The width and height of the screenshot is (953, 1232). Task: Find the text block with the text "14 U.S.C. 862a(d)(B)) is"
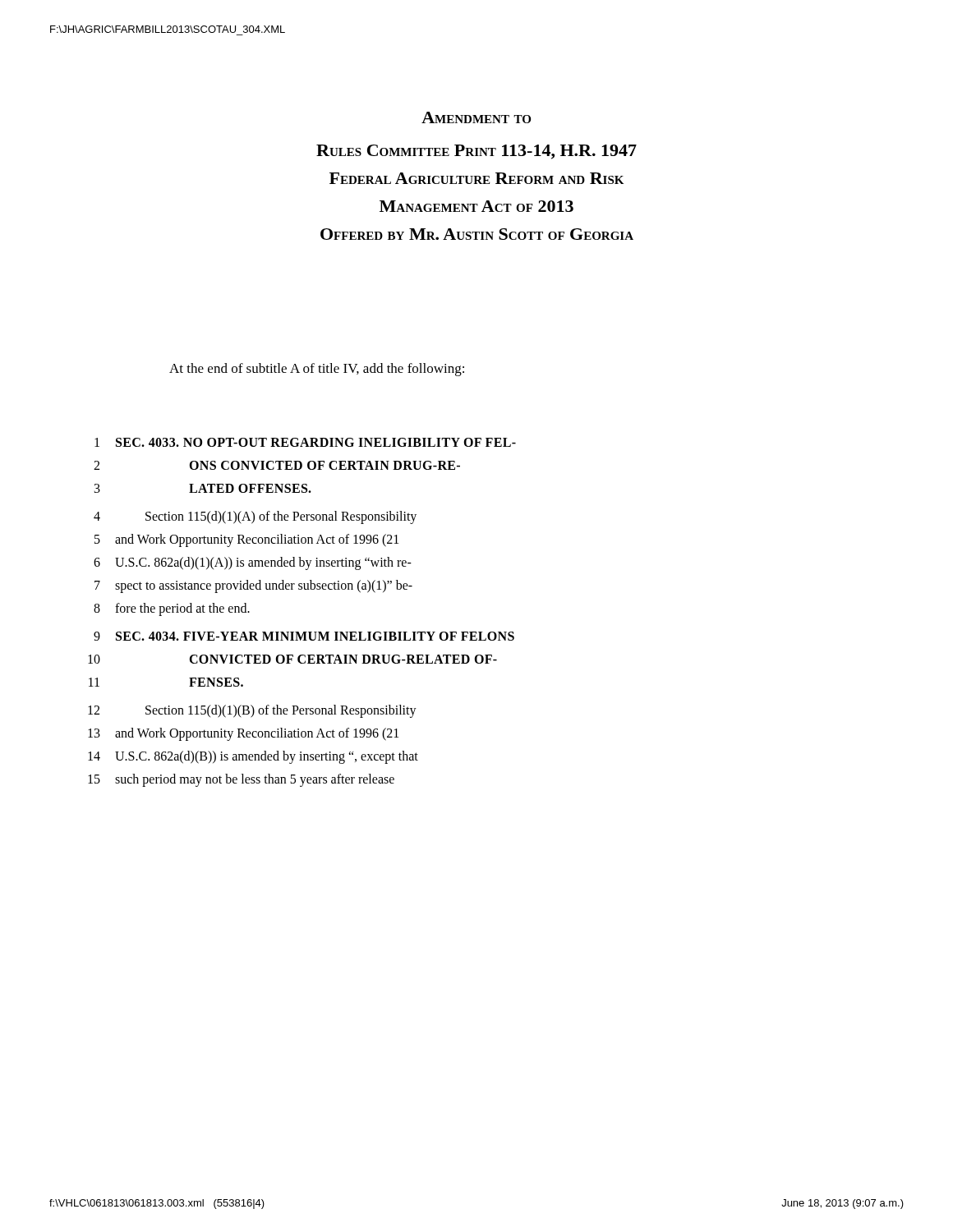253,757
